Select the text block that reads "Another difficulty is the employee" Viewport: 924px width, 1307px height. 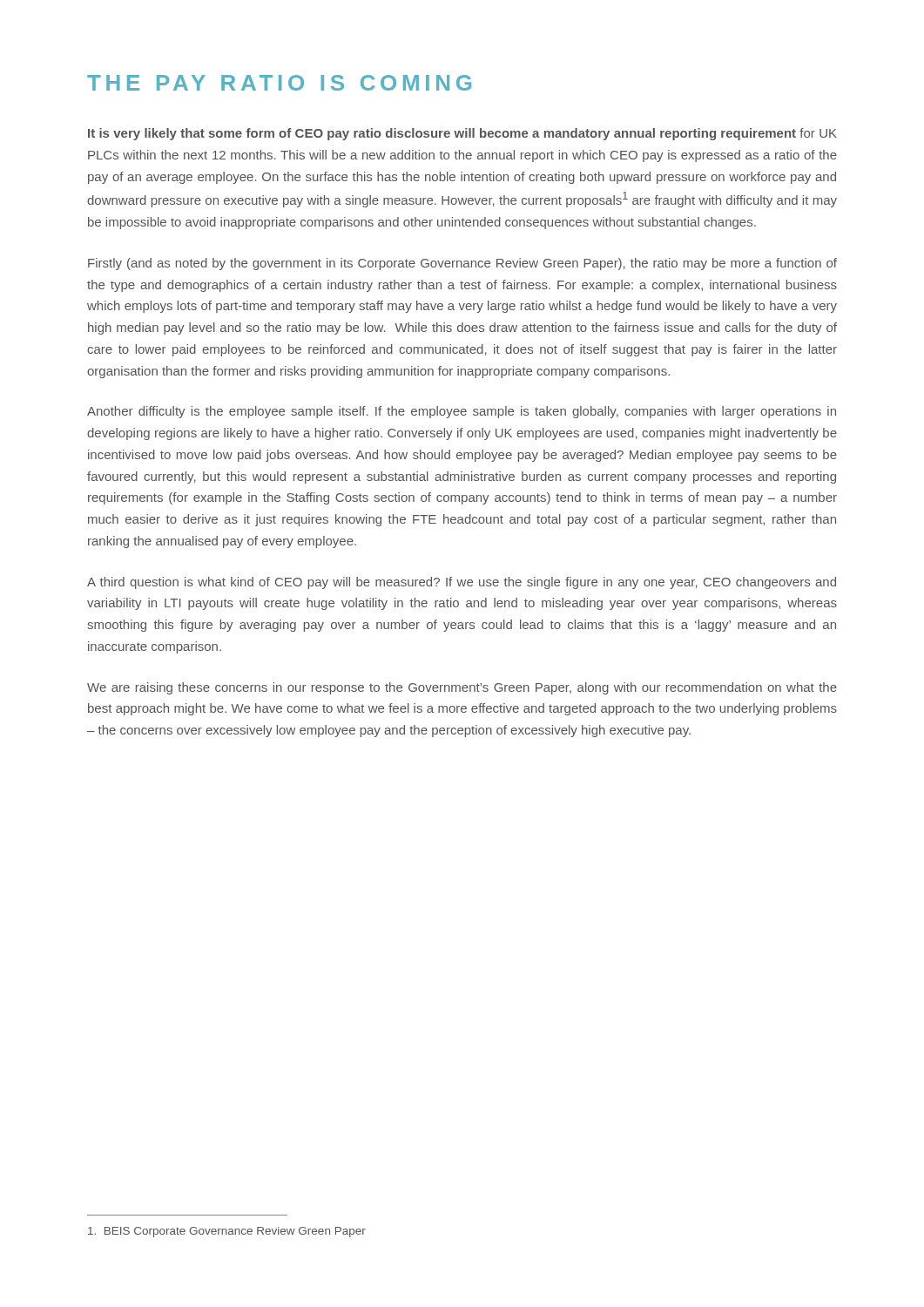[x=462, y=476]
